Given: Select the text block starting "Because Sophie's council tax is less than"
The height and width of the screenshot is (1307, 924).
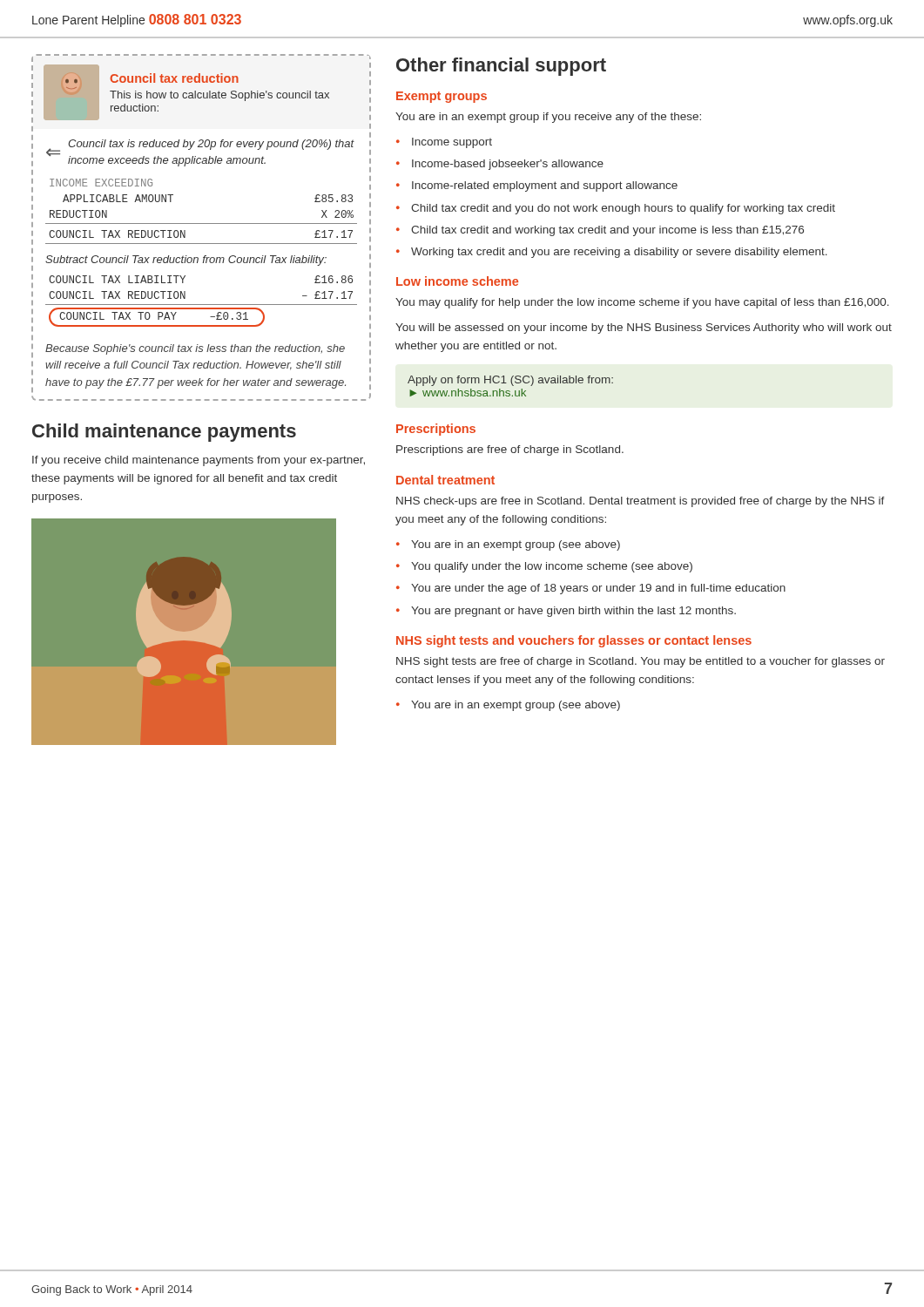Looking at the screenshot, I should (x=196, y=365).
